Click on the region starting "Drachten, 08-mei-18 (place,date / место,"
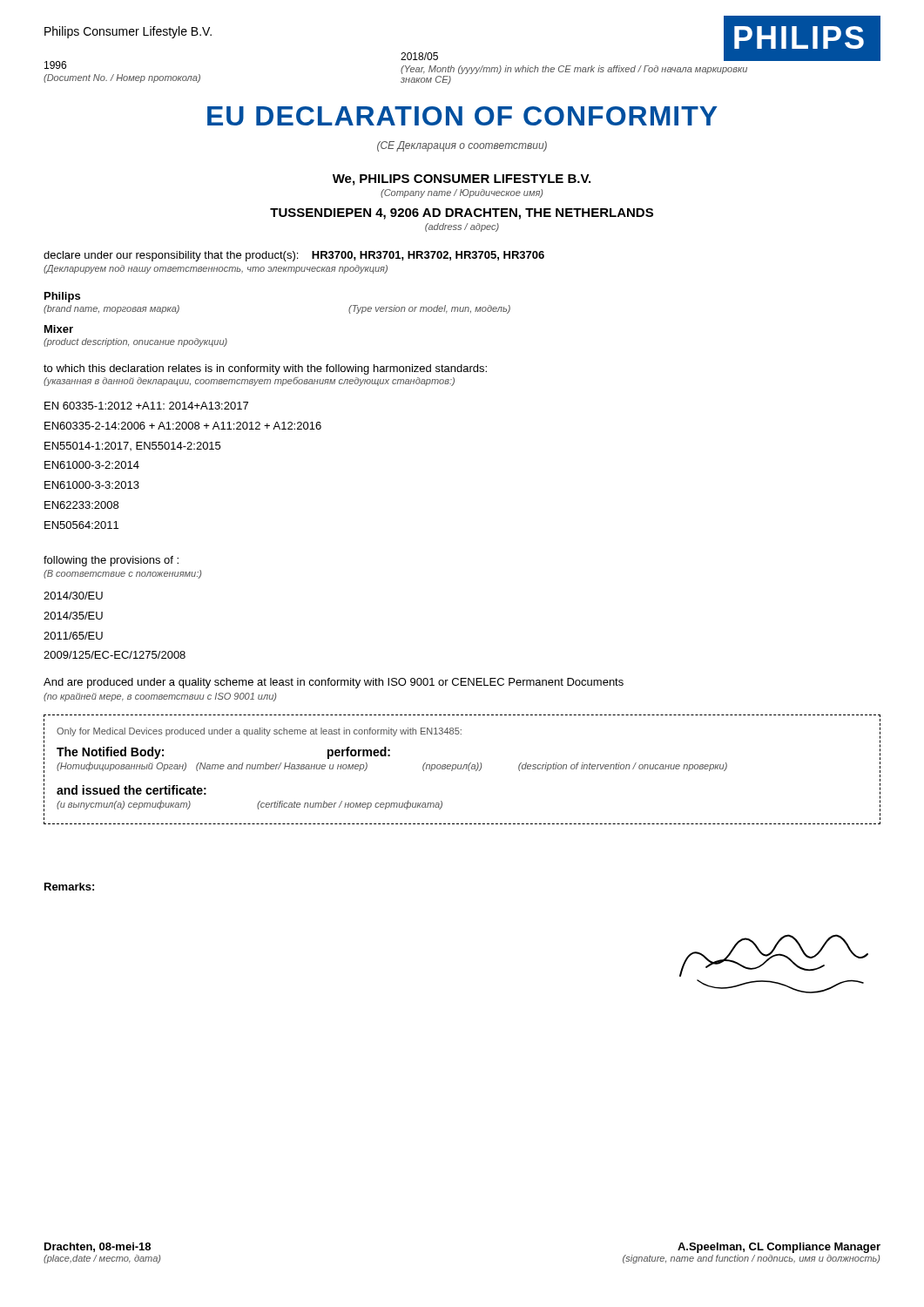924x1307 pixels. pyautogui.click(x=102, y=1252)
